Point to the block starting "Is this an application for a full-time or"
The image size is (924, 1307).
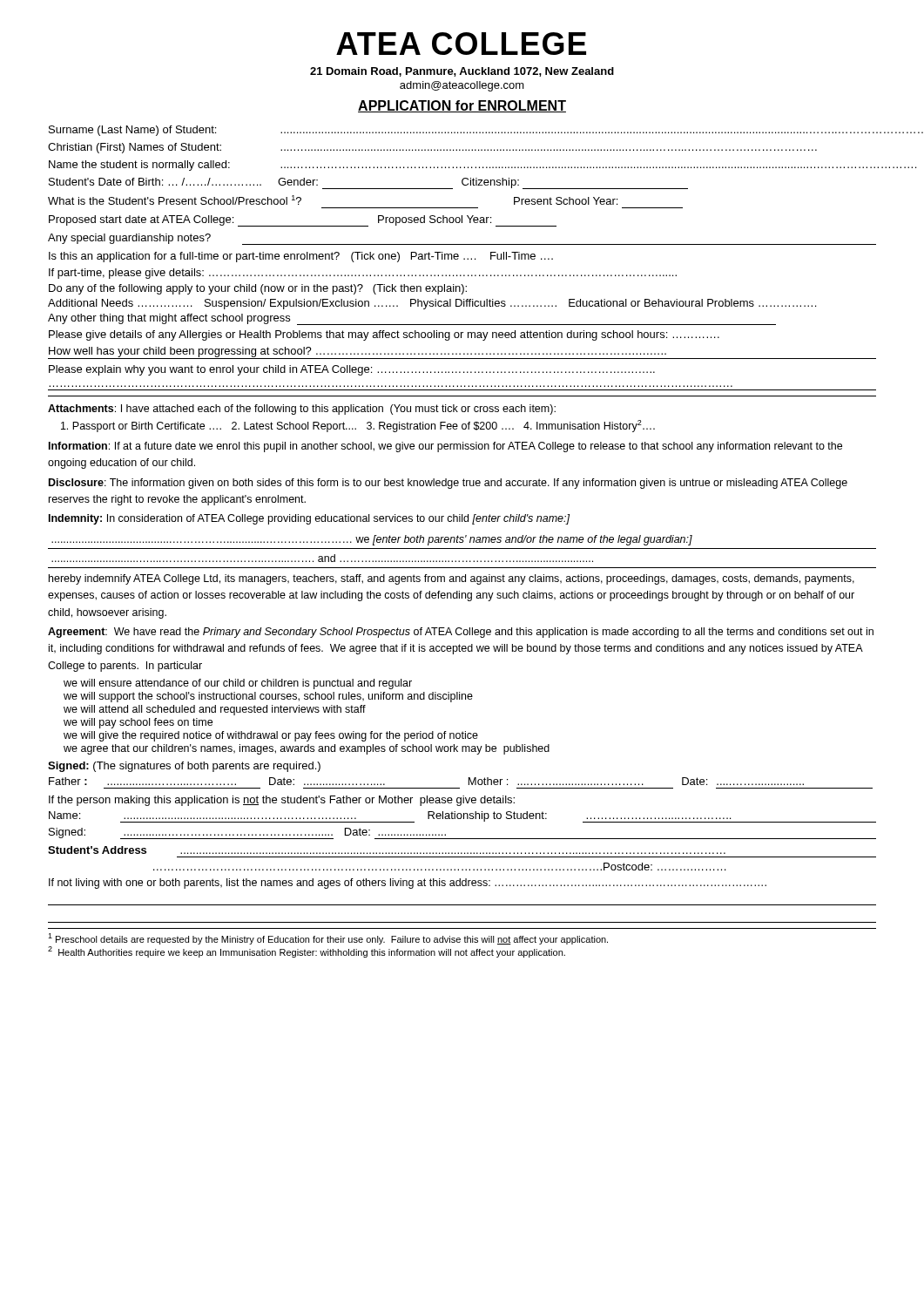pyautogui.click(x=301, y=256)
